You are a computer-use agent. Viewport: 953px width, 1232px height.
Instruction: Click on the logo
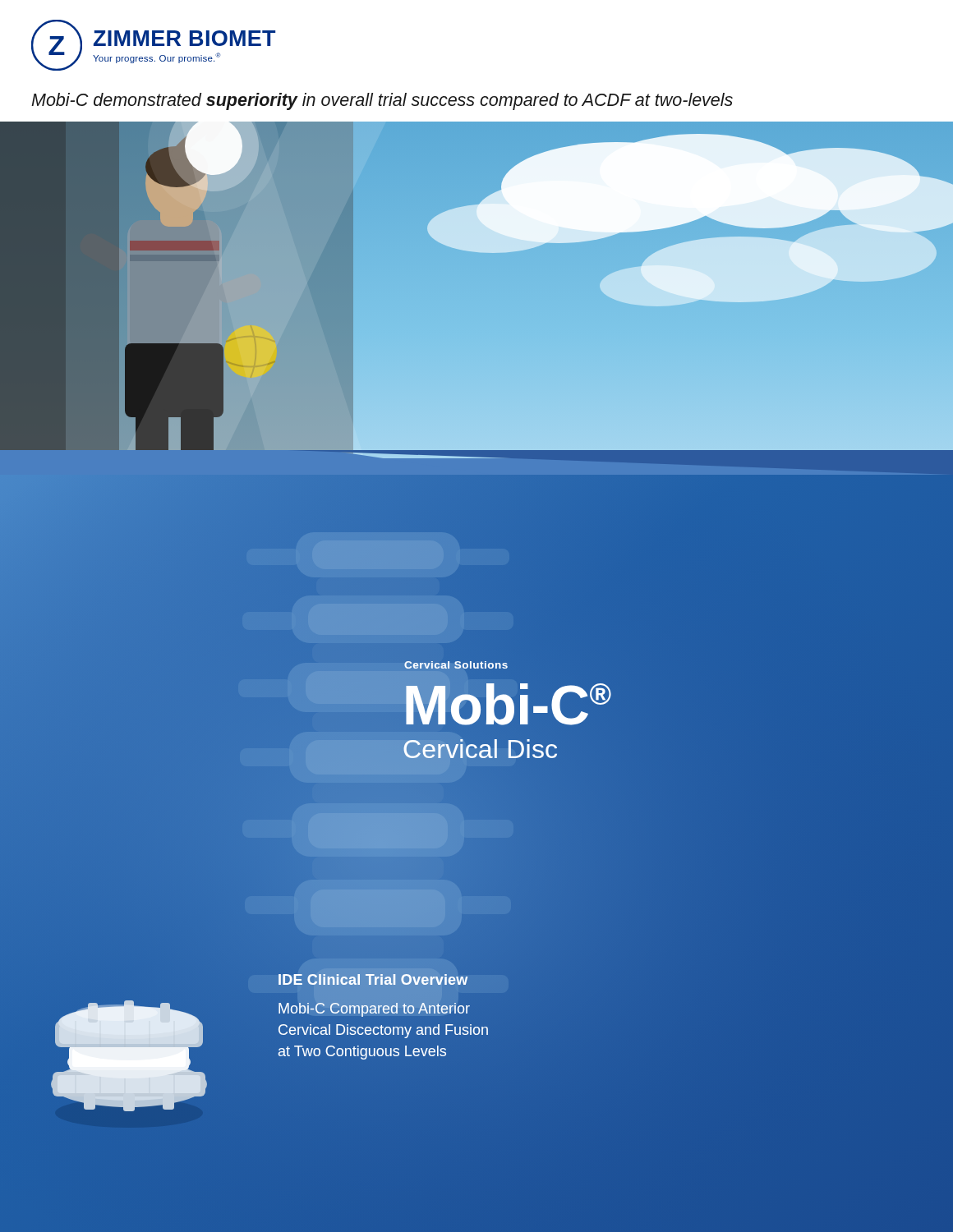click(154, 45)
